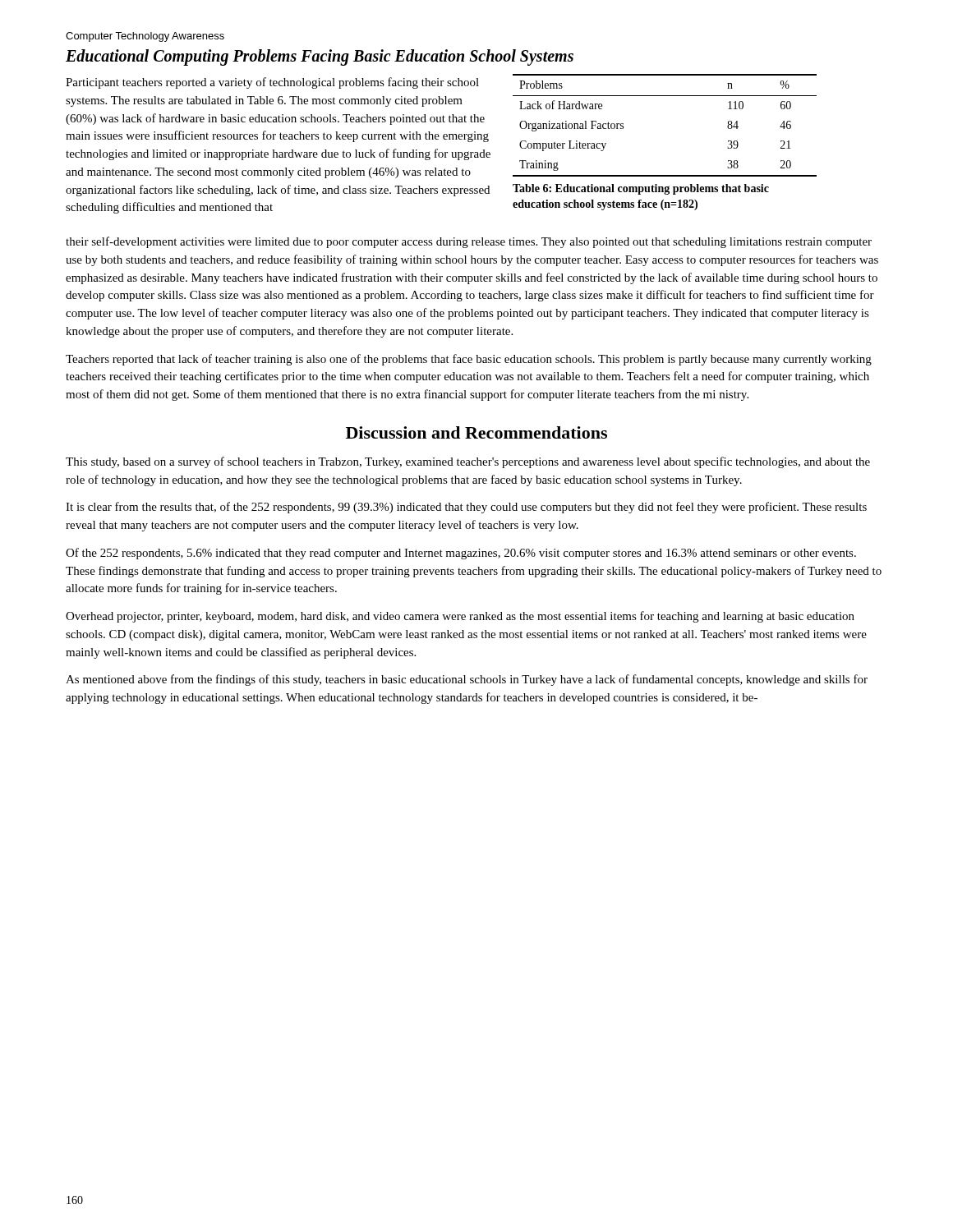Point to the block beginning "their self-development activities"
This screenshot has height=1232, width=953.
472,286
